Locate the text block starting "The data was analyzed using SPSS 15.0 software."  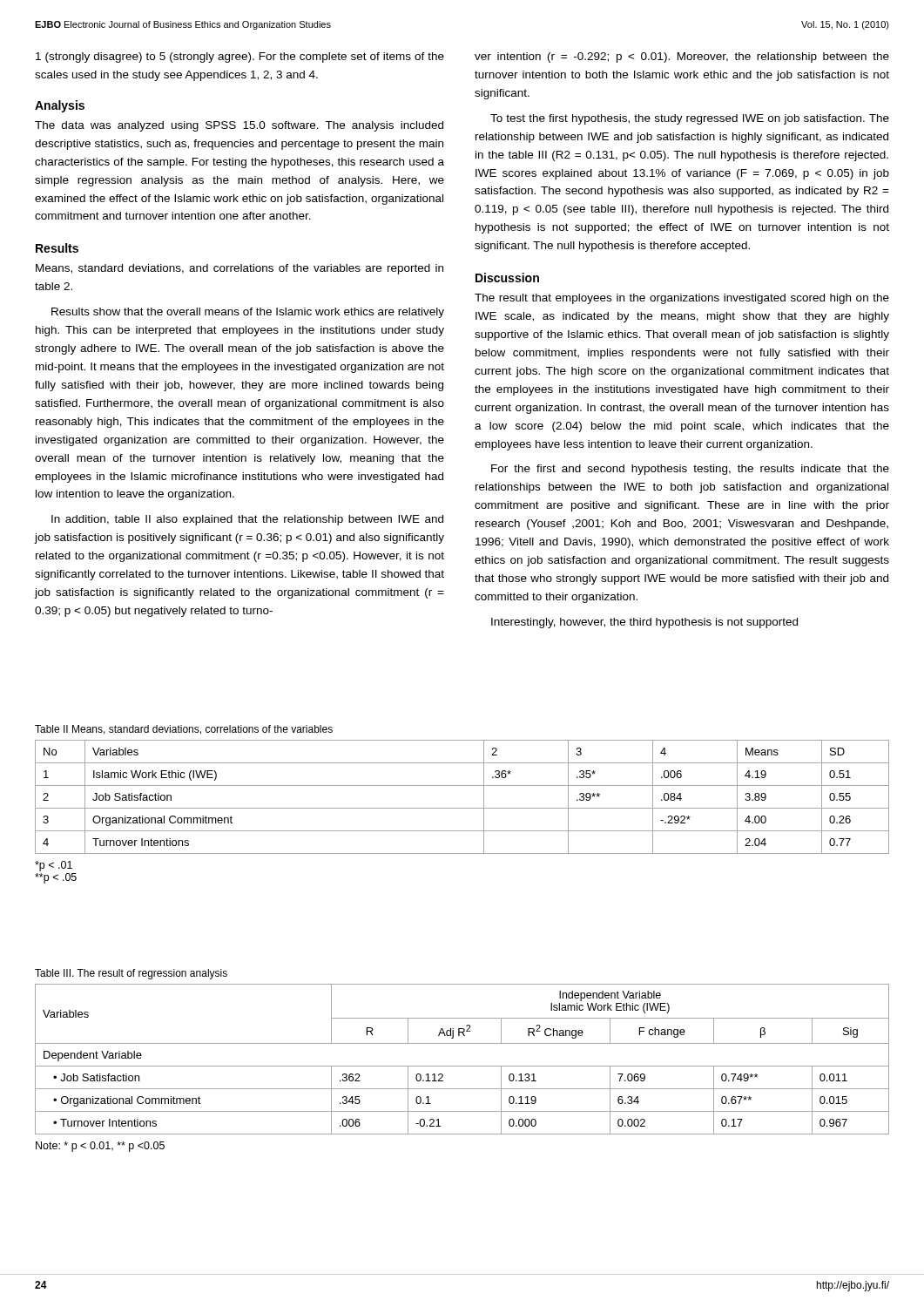coord(240,171)
